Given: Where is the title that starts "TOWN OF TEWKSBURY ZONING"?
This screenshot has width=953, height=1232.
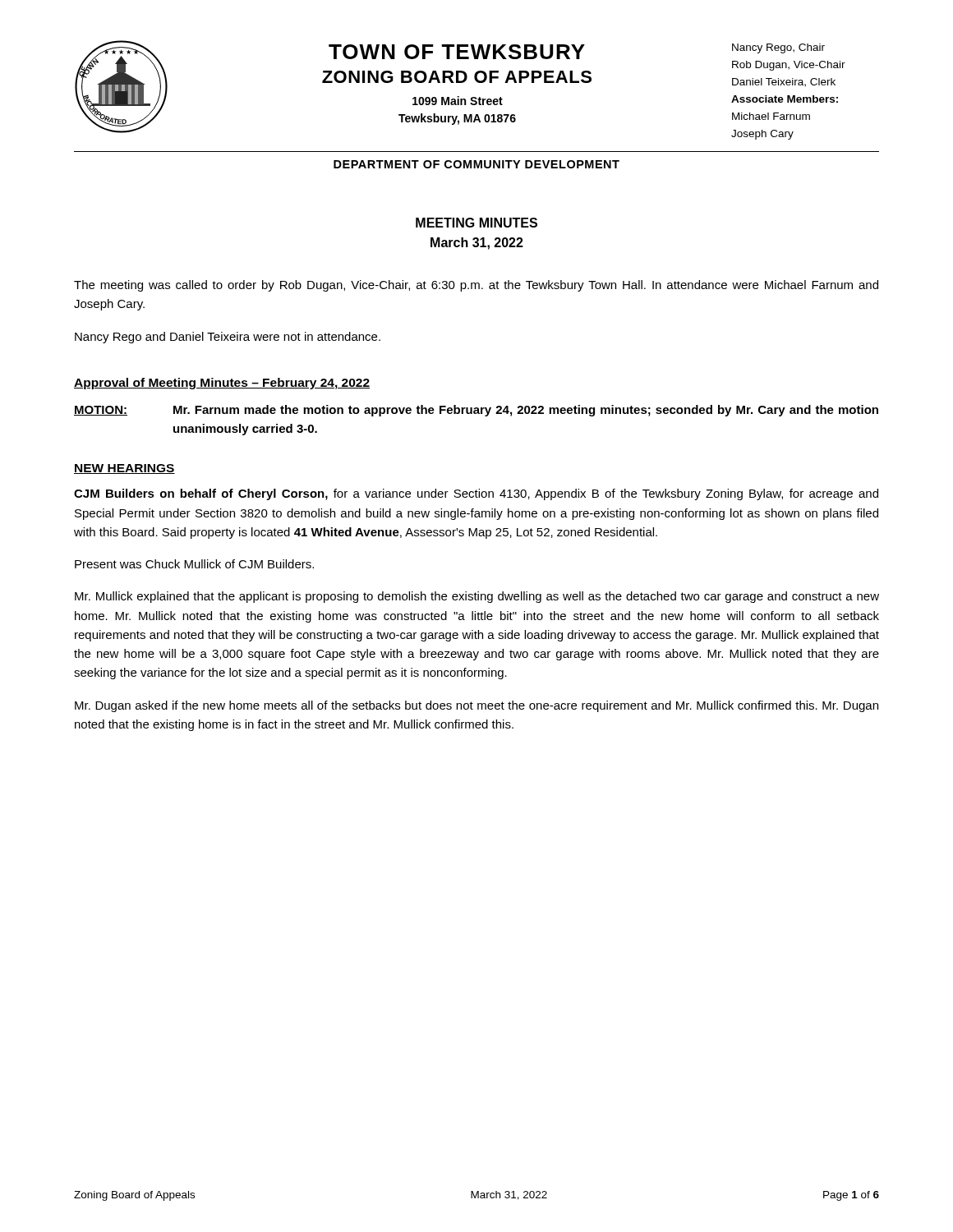Looking at the screenshot, I should [x=457, y=83].
